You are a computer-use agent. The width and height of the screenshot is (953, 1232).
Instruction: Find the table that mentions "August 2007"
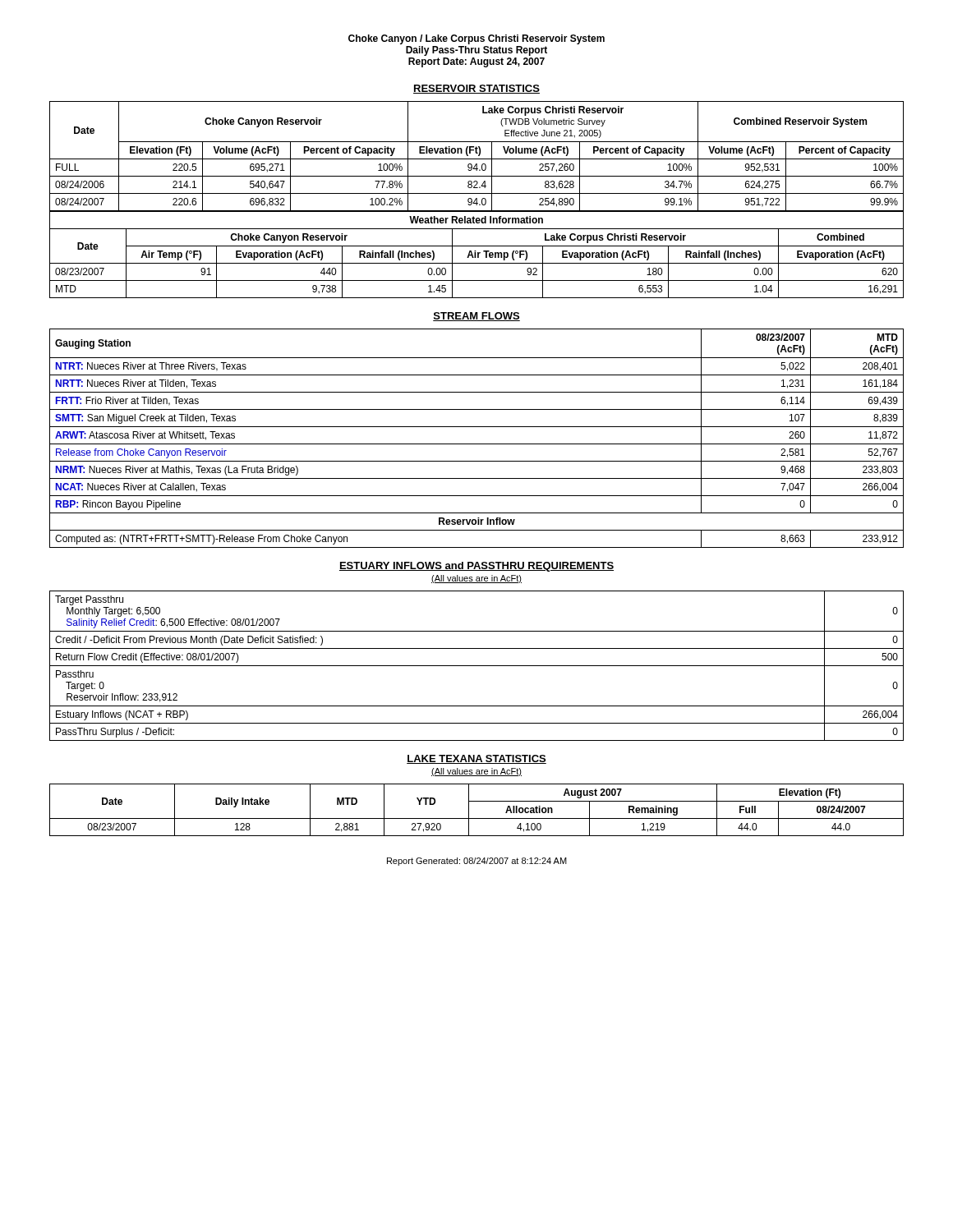click(476, 810)
